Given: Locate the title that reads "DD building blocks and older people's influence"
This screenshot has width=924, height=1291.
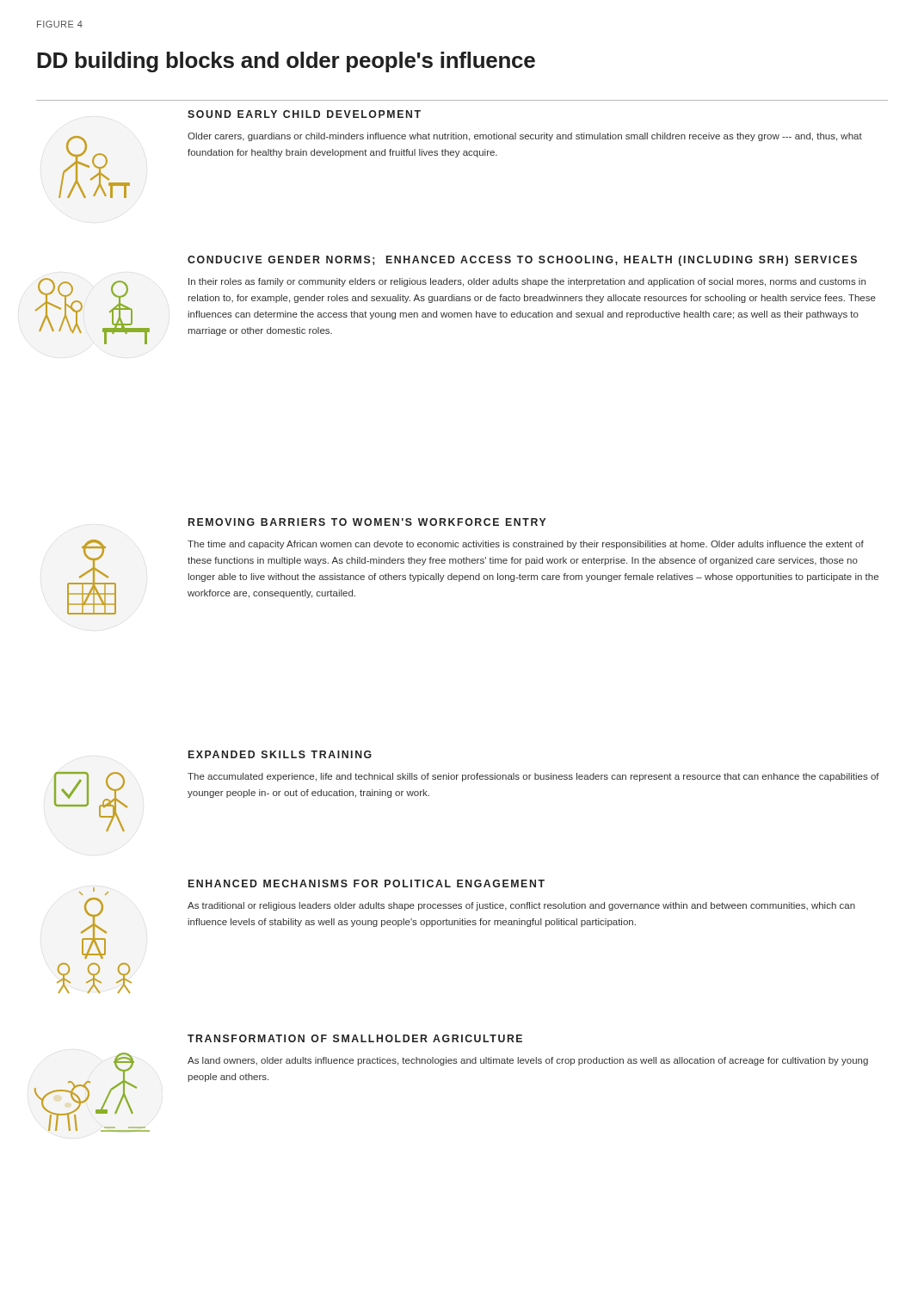Looking at the screenshot, I should [286, 60].
